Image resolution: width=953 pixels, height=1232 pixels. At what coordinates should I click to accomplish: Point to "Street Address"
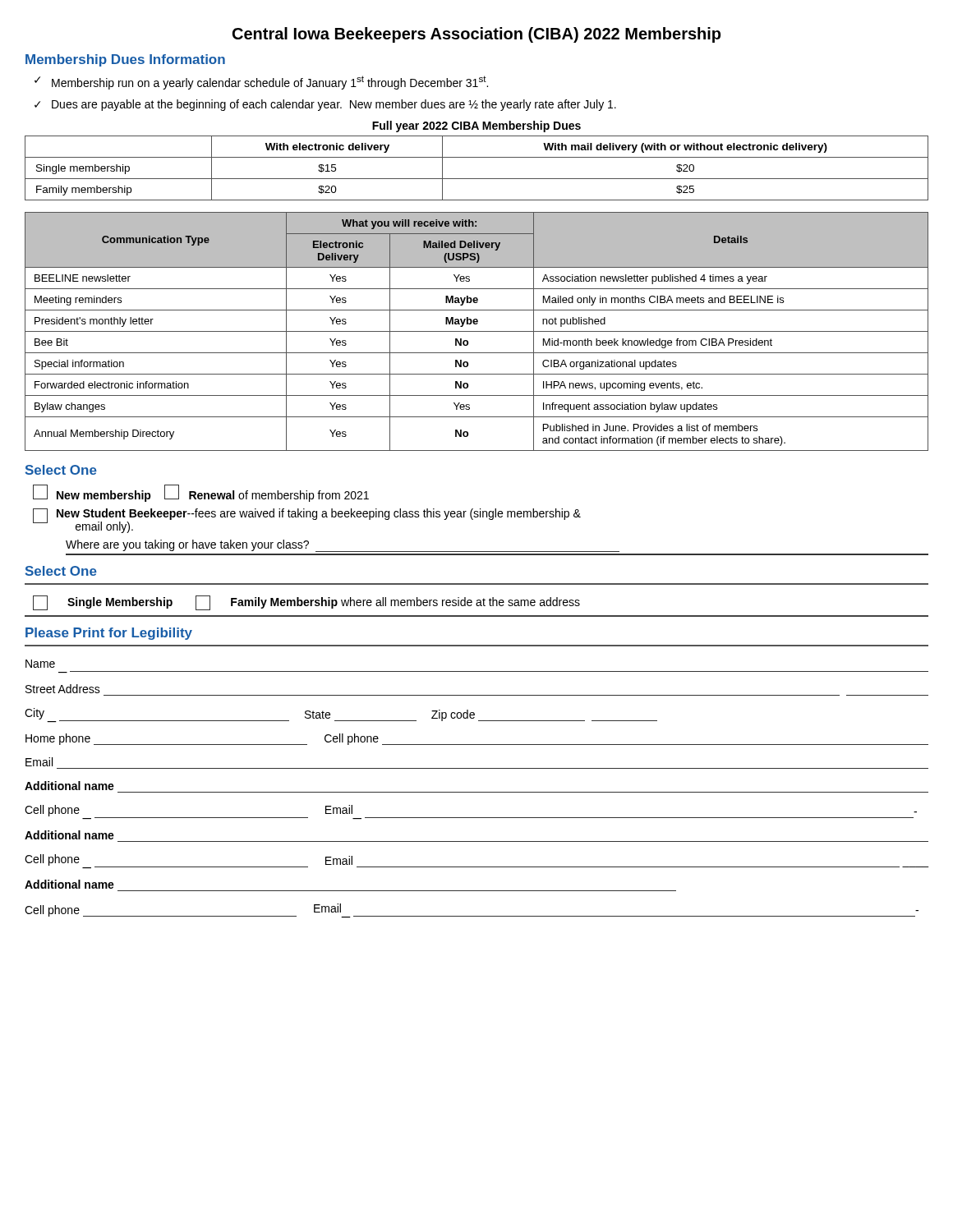[476, 688]
